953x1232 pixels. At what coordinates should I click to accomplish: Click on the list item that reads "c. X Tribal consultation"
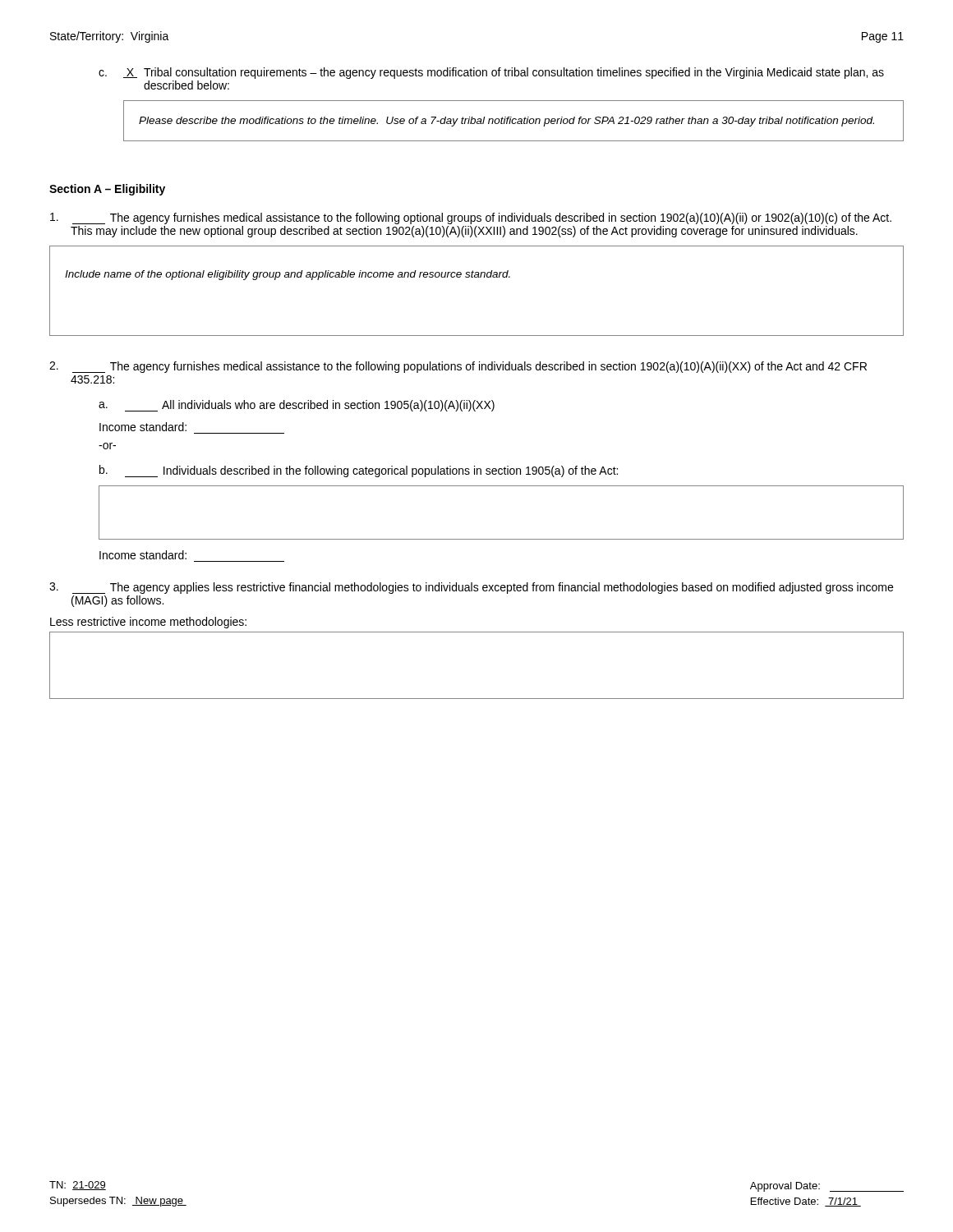[501, 79]
